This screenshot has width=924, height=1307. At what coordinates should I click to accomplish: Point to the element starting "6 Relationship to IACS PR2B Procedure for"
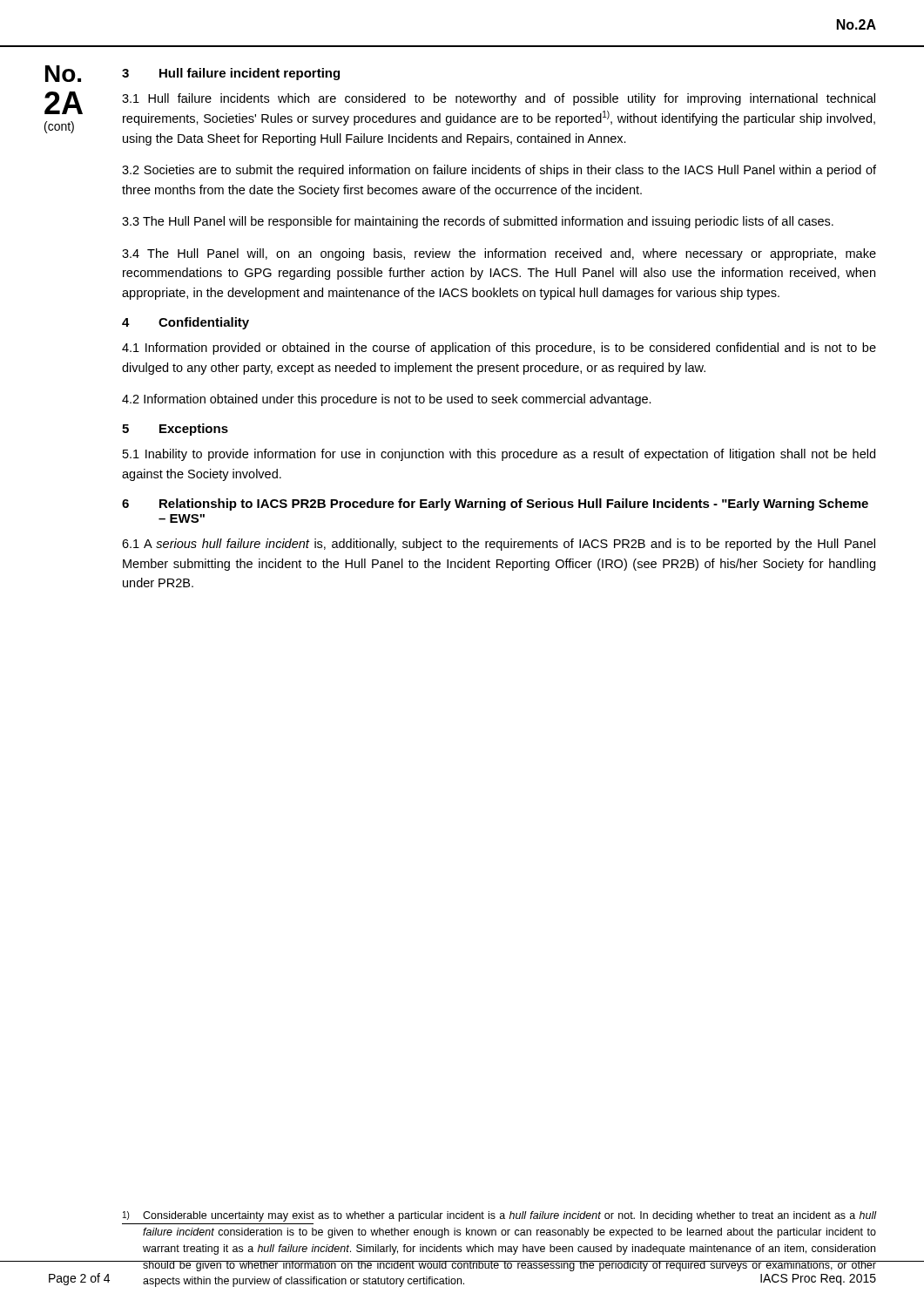click(x=499, y=511)
